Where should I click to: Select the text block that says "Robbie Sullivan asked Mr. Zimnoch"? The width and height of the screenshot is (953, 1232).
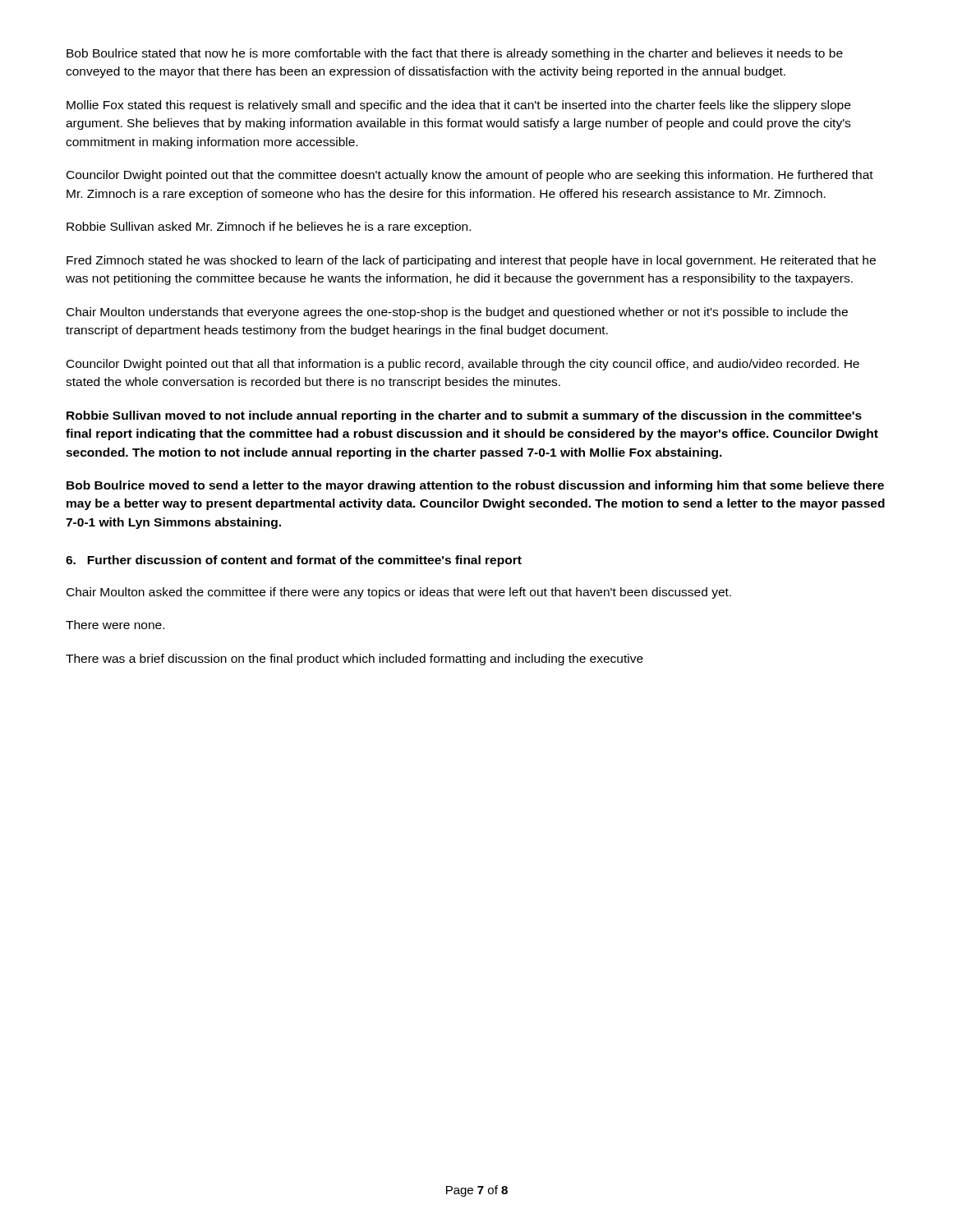click(x=269, y=227)
